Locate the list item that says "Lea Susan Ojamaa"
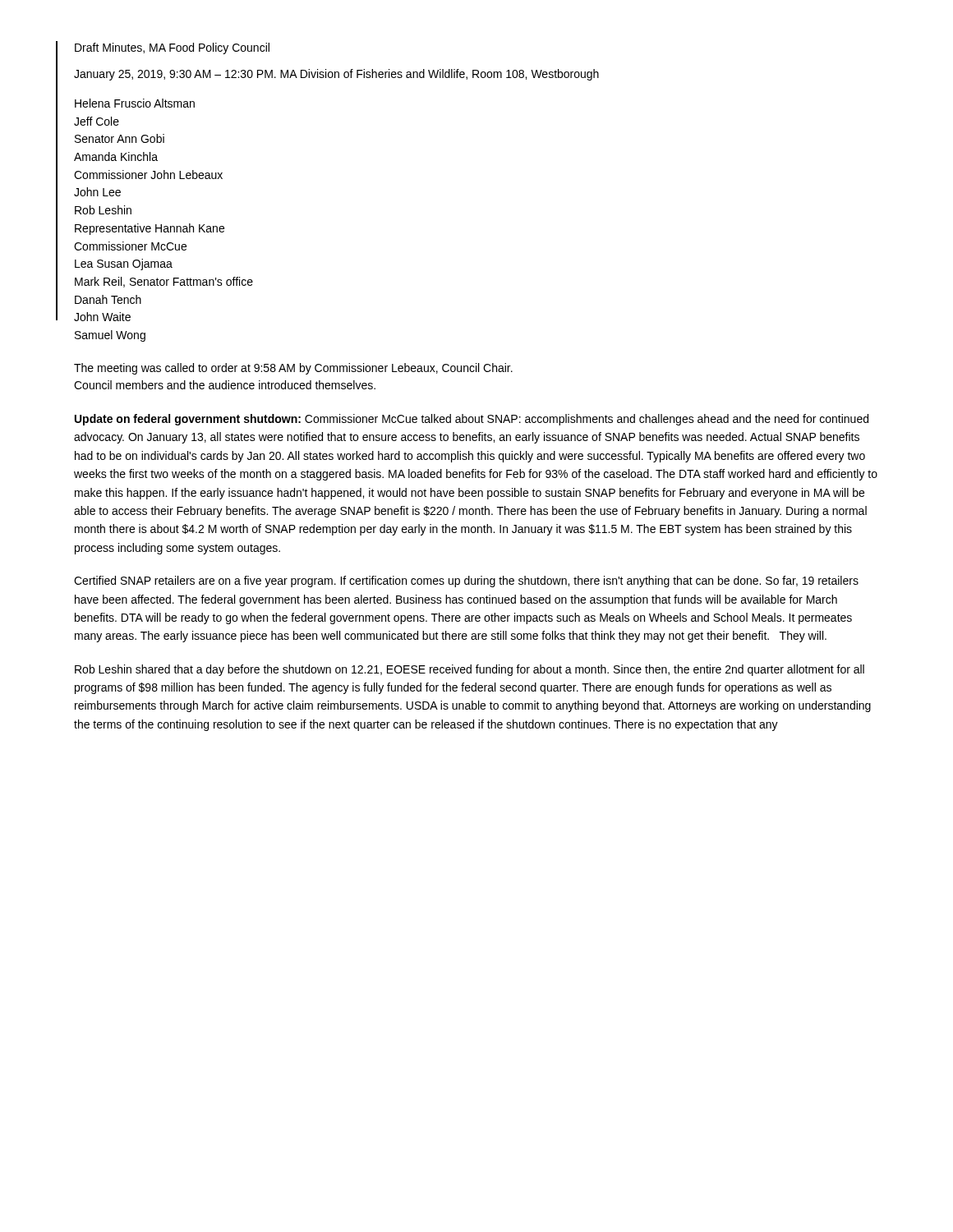 pyautogui.click(x=123, y=264)
